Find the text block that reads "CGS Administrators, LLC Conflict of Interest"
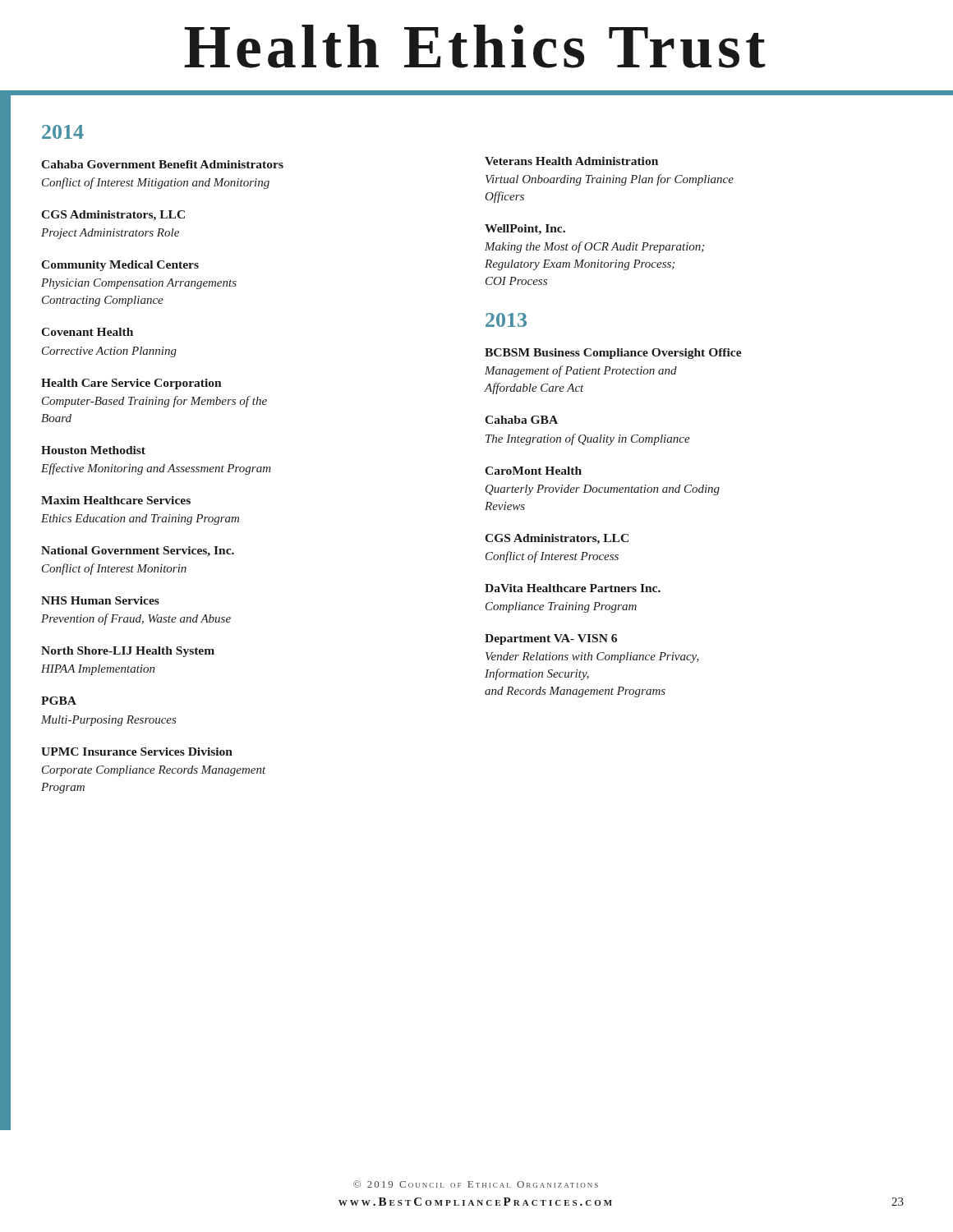This screenshot has width=953, height=1232. [x=557, y=539]
